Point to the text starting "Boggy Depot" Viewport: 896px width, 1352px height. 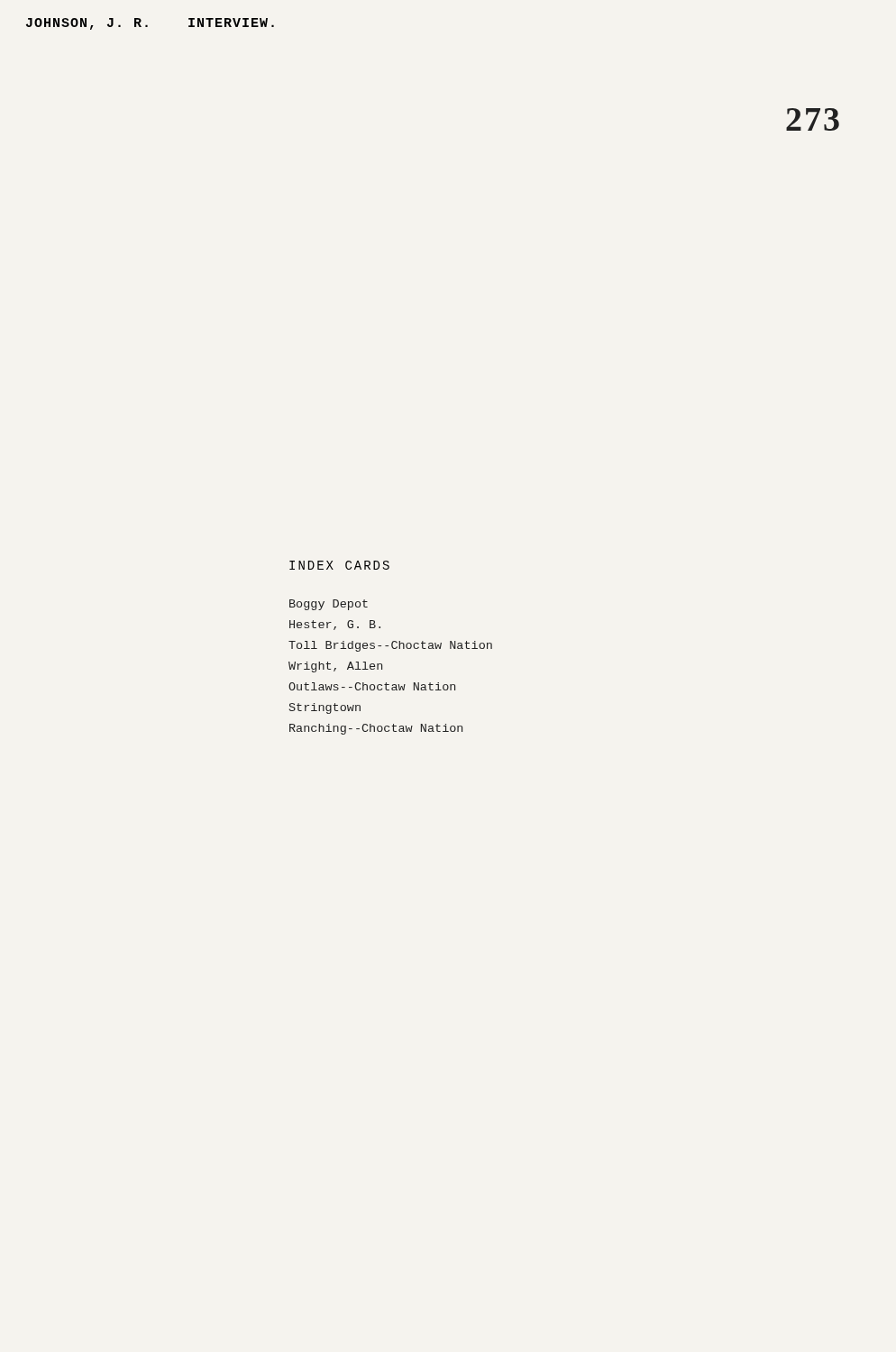coord(329,604)
